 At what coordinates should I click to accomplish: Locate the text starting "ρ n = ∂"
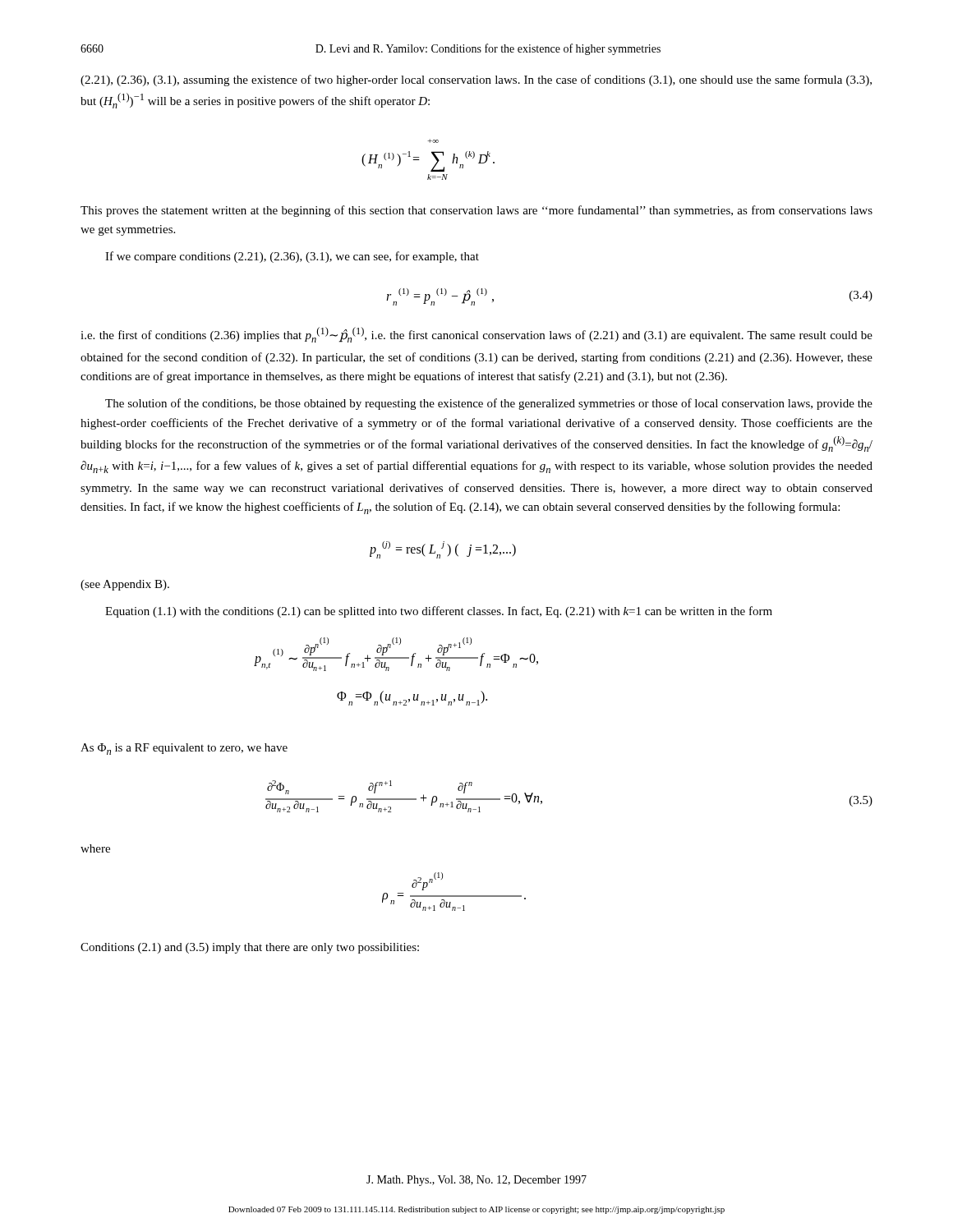click(476, 897)
